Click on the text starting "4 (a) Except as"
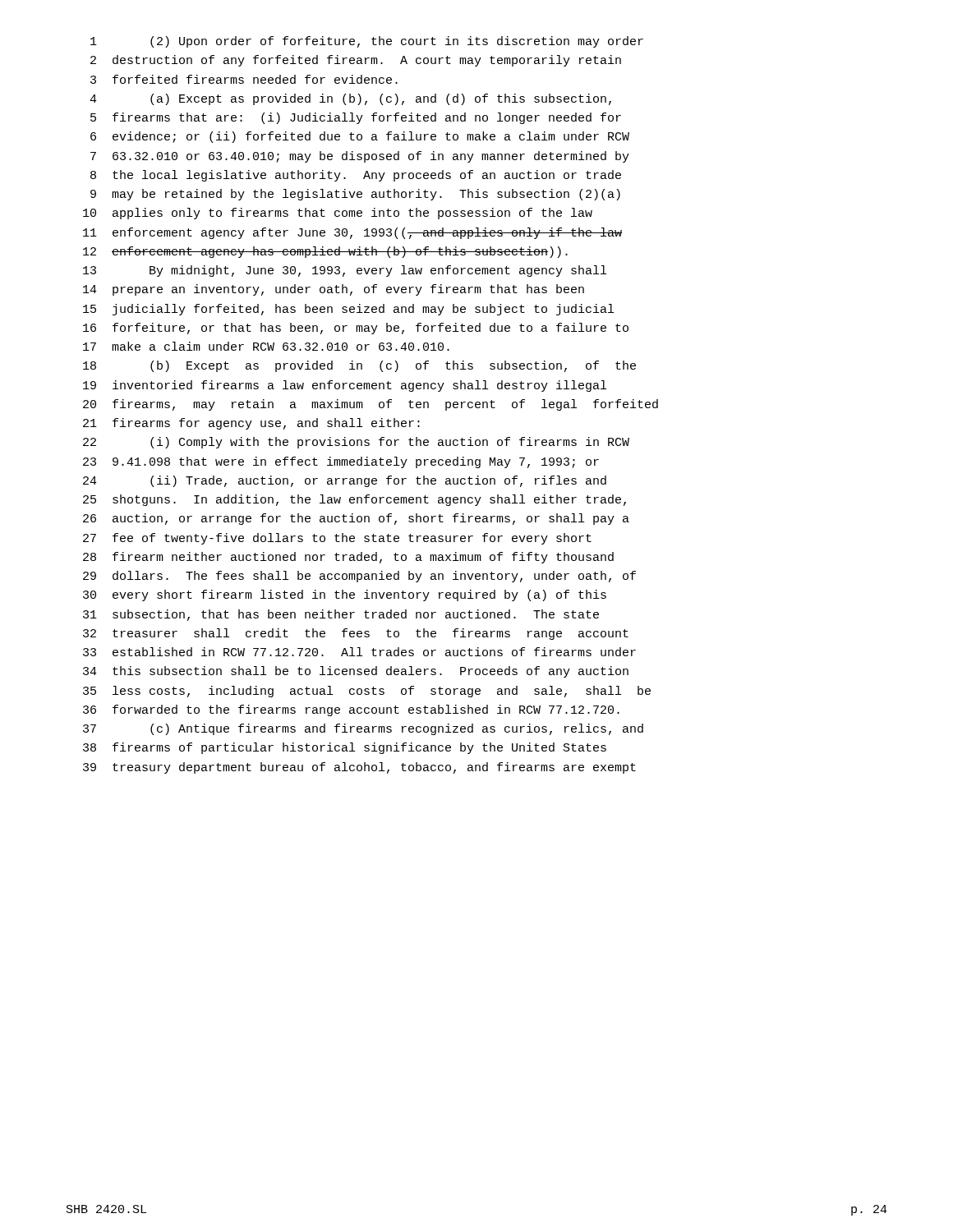Viewport: 953px width, 1232px height. 476,176
